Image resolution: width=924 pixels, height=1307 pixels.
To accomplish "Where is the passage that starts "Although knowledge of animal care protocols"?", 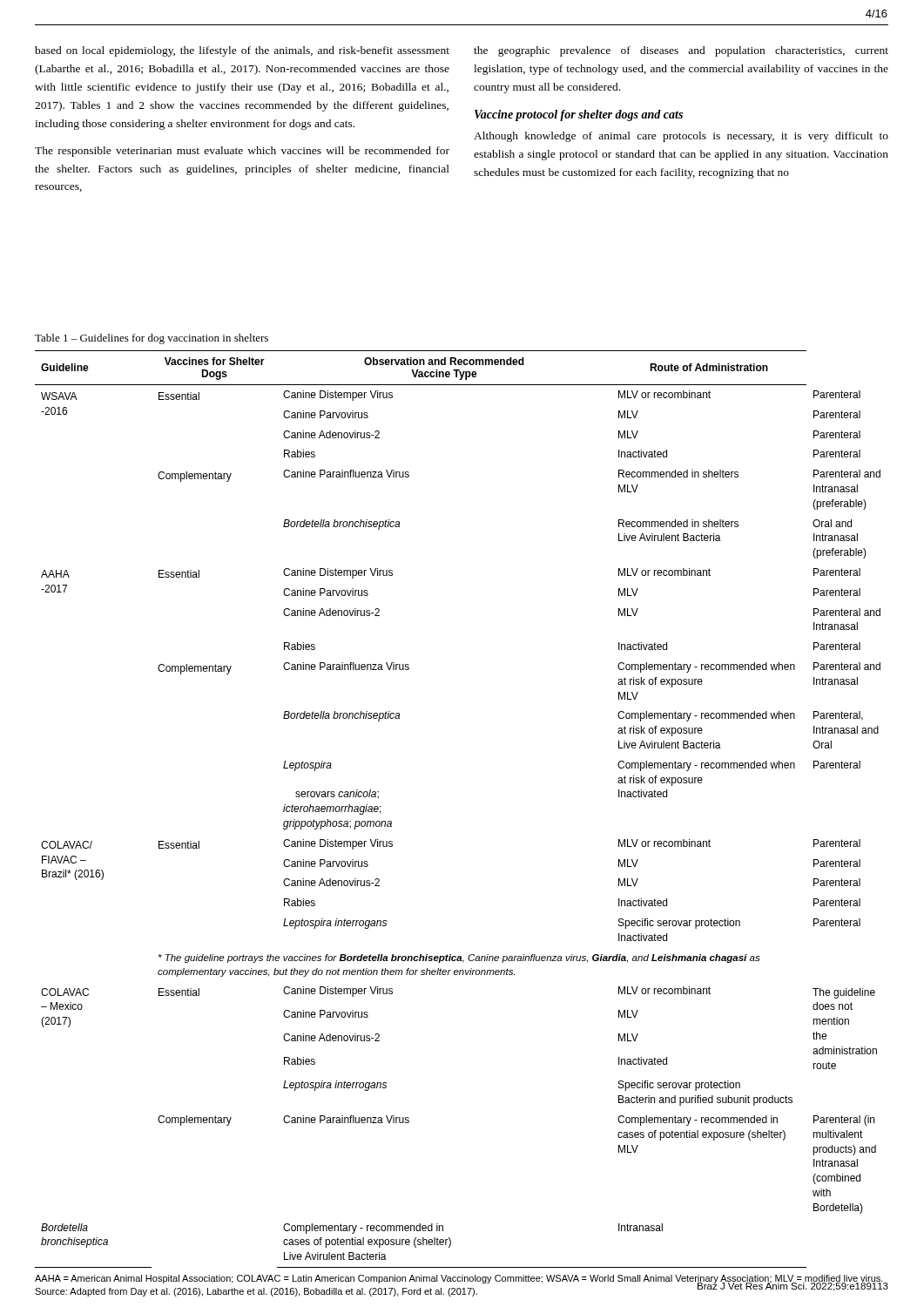I will point(681,154).
